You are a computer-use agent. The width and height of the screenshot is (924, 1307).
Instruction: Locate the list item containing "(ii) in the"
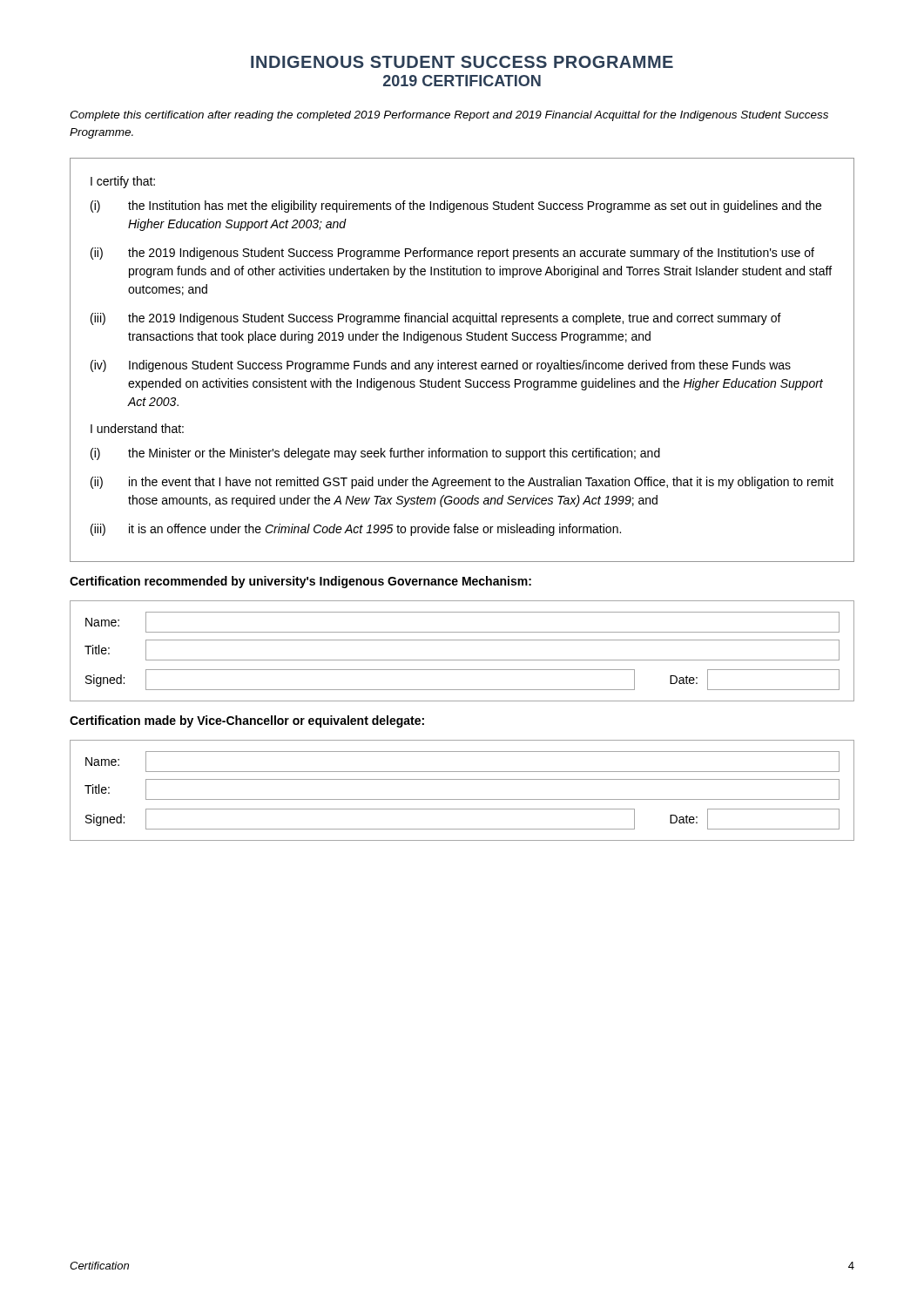(462, 491)
